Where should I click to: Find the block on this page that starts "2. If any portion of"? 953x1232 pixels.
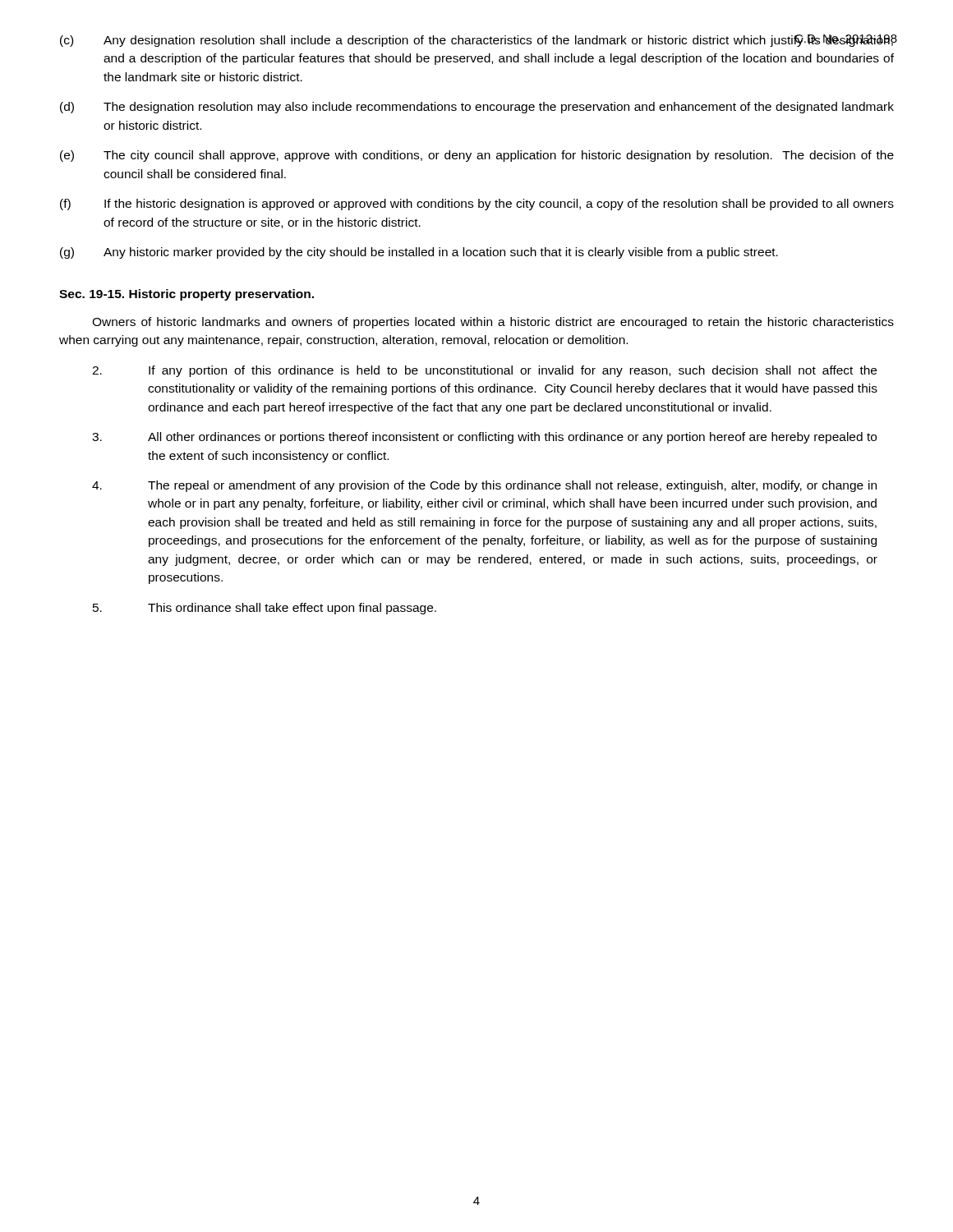coord(476,389)
